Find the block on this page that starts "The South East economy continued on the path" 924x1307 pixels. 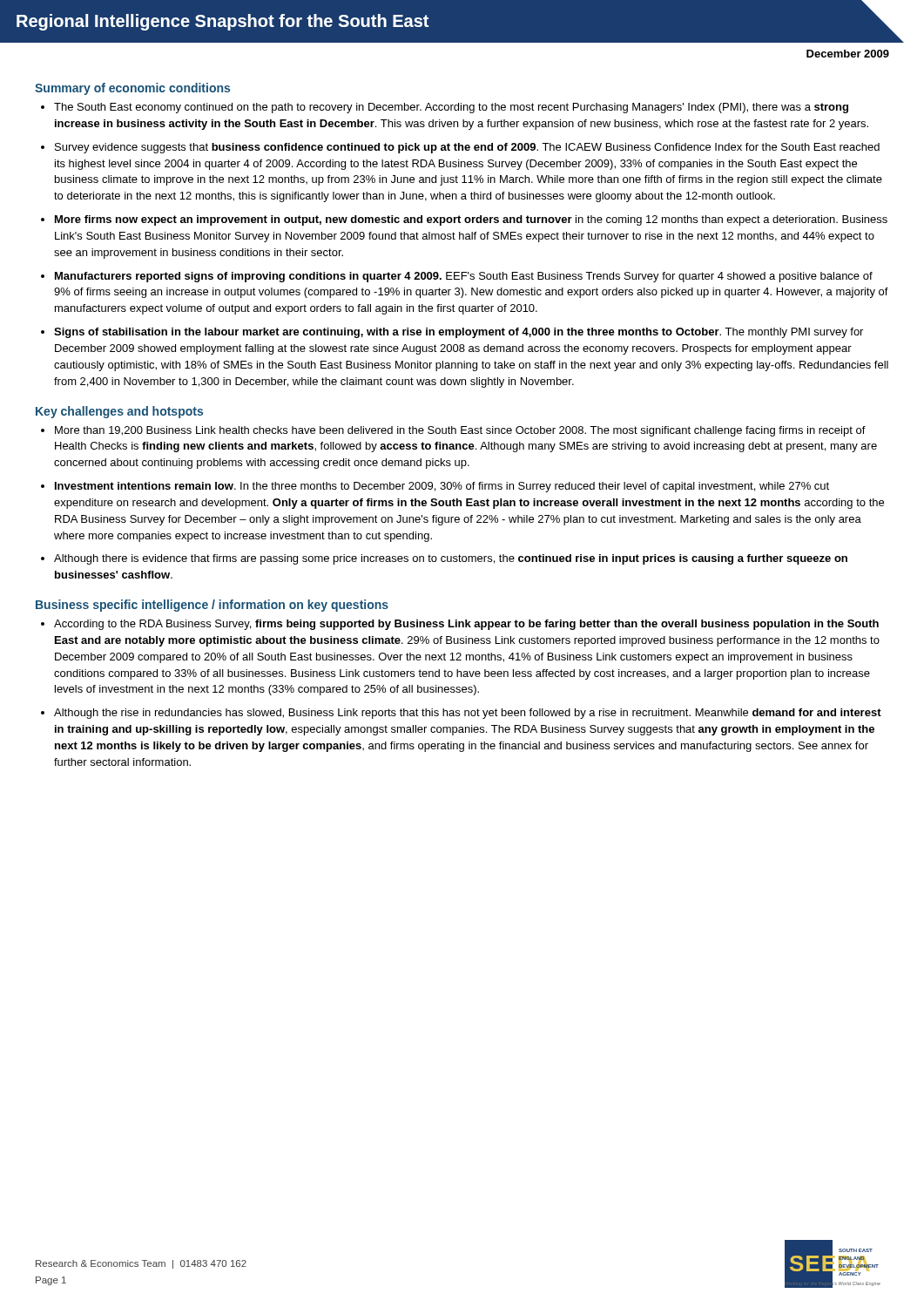(462, 116)
